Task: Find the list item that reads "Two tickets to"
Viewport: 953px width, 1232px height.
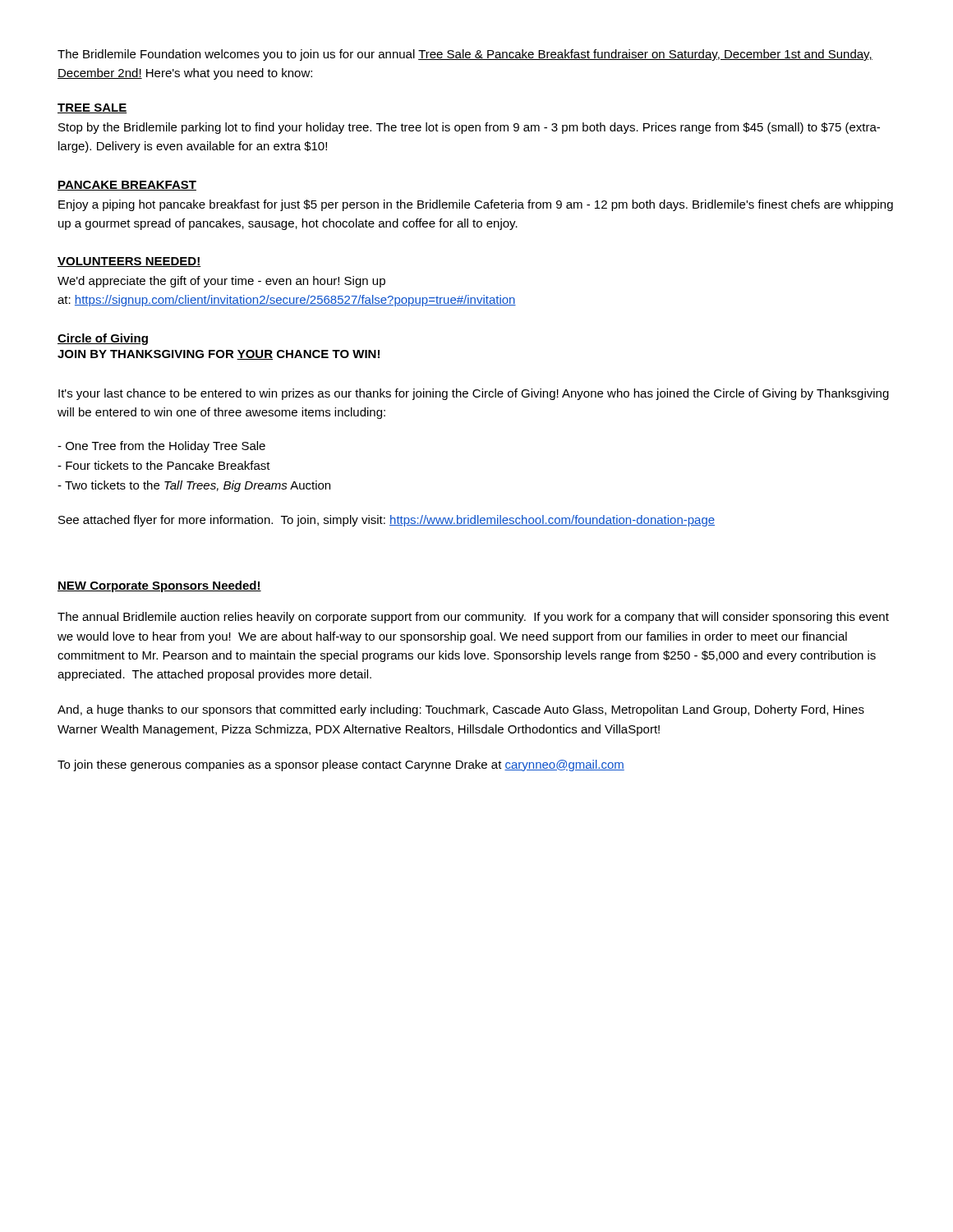Action: click(194, 485)
